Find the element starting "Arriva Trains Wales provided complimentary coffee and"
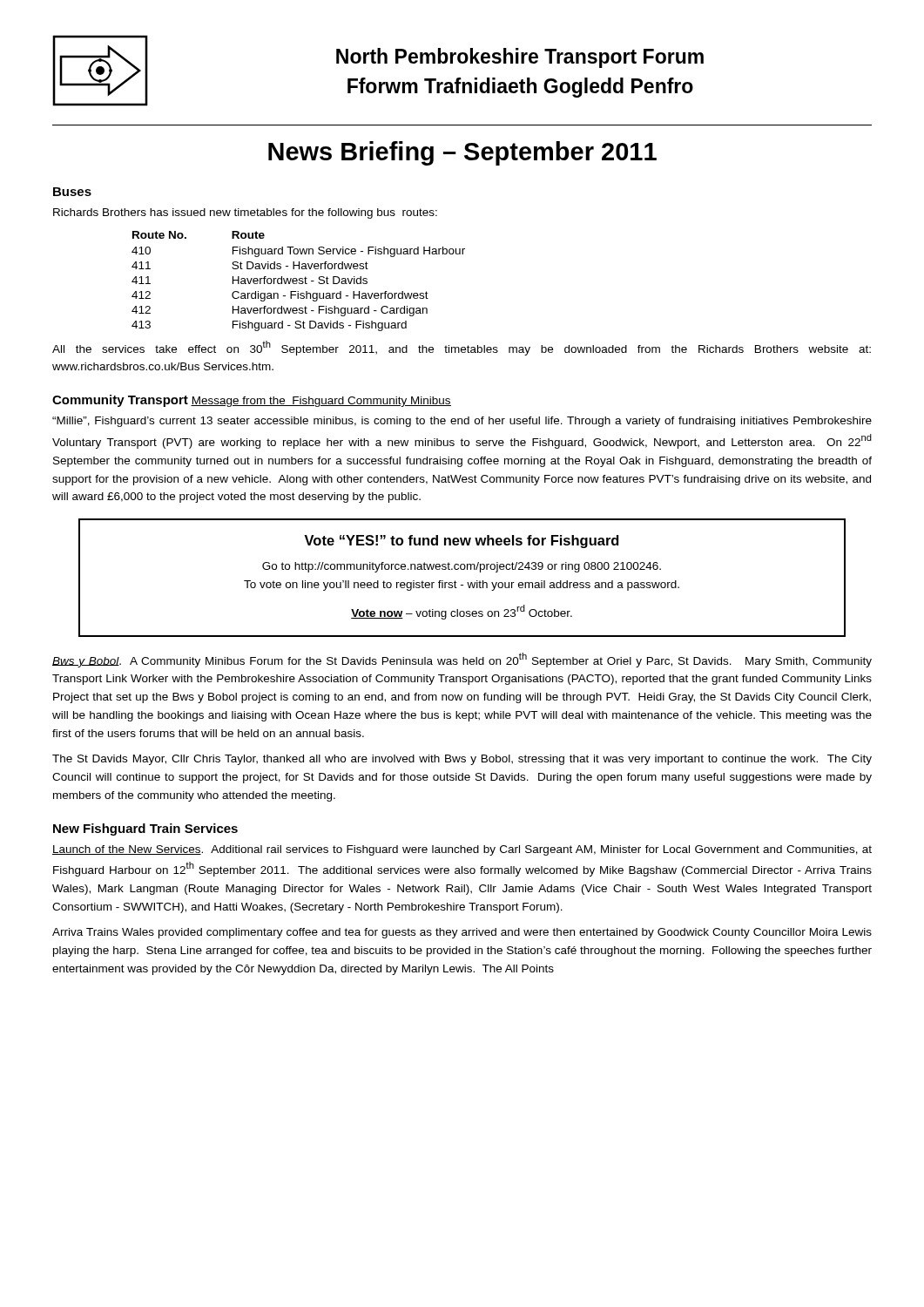 coord(462,950)
